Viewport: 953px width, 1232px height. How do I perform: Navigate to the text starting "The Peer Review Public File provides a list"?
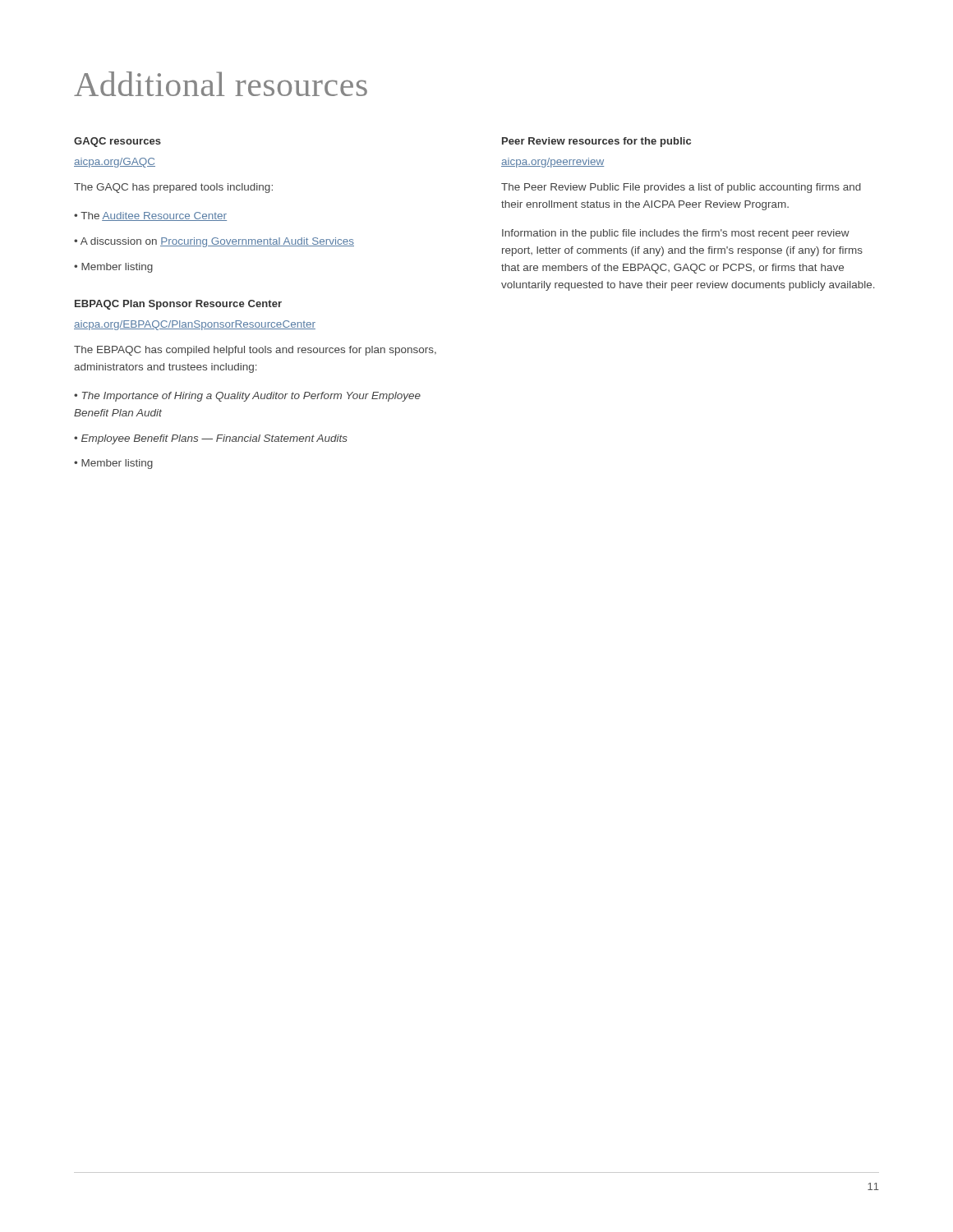690,196
